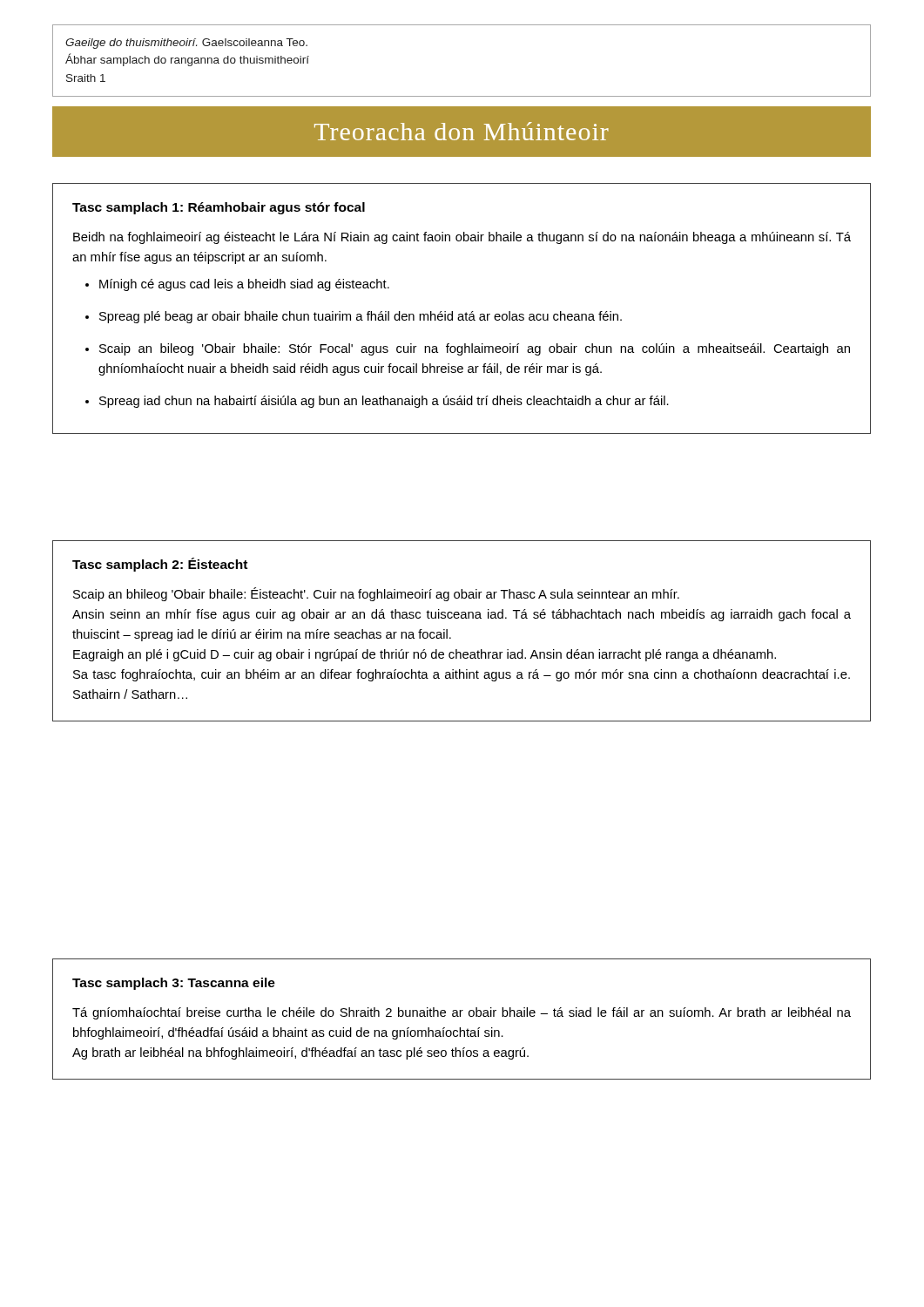
Task: Point to the block starting "Tasc samplach 2: Éisteacht"
Action: click(x=160, y=565)
